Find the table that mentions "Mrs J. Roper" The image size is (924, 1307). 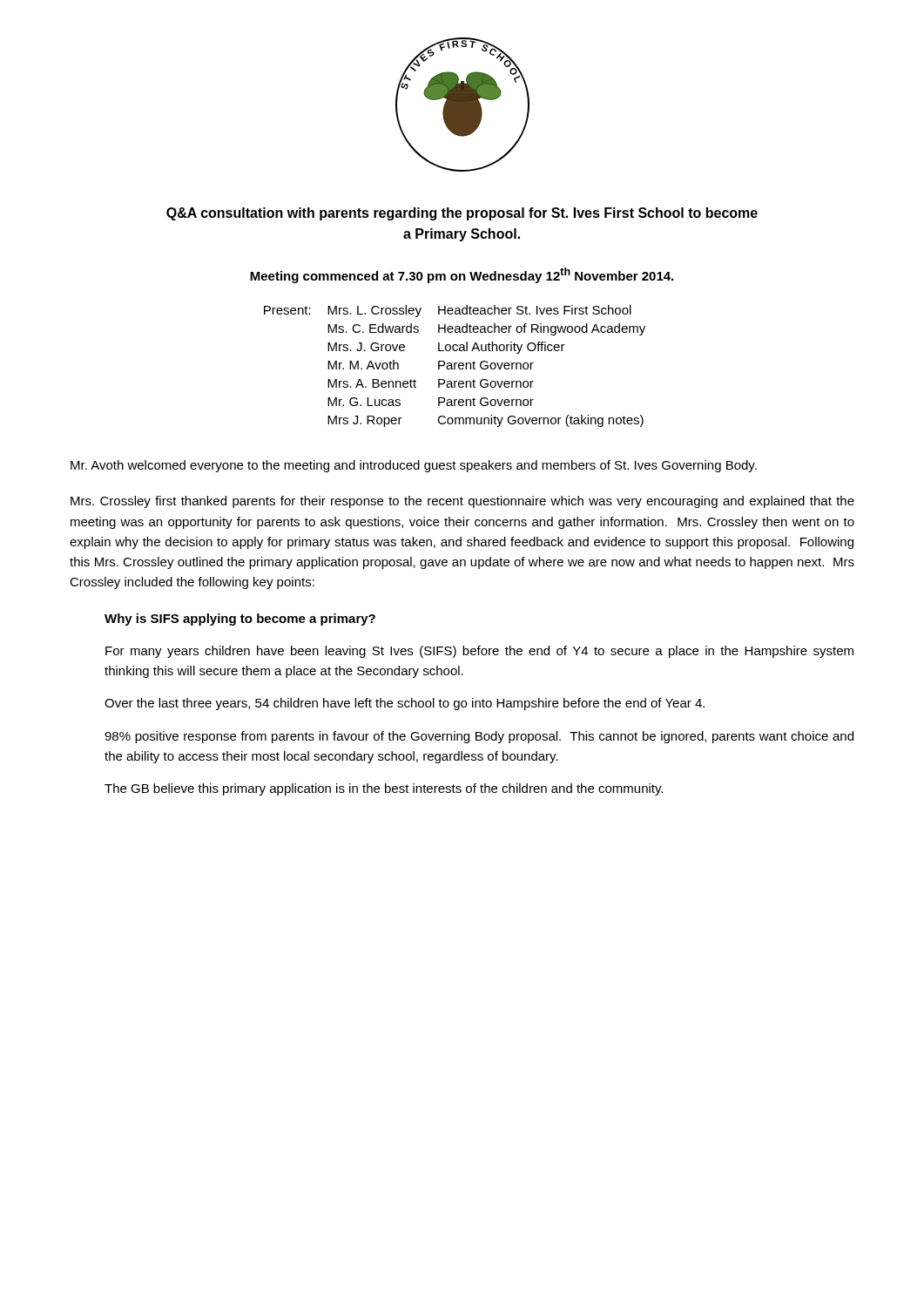click(462, 365)
